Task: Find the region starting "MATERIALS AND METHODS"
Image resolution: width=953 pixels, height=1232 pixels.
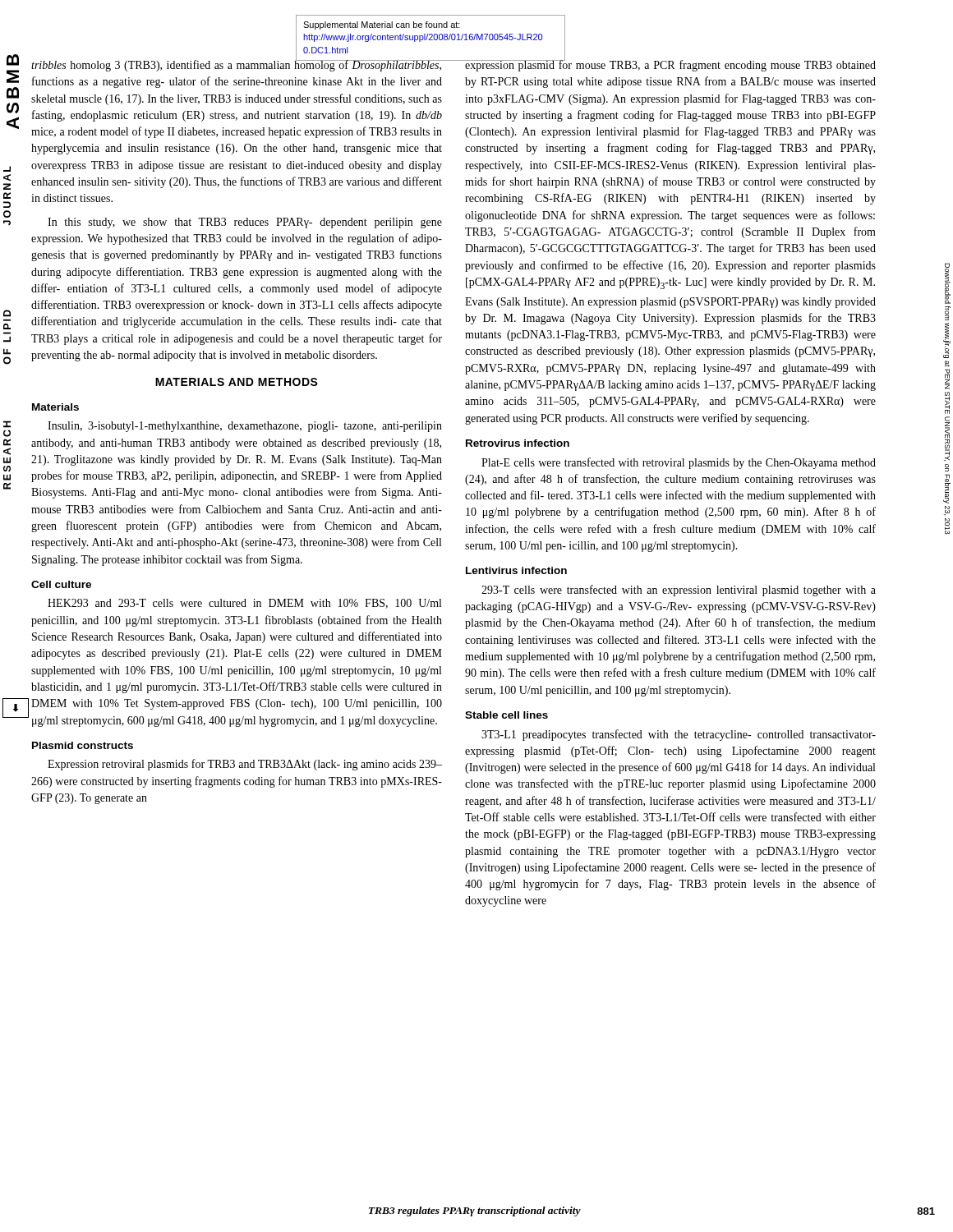Action: (x=237, y=382)
